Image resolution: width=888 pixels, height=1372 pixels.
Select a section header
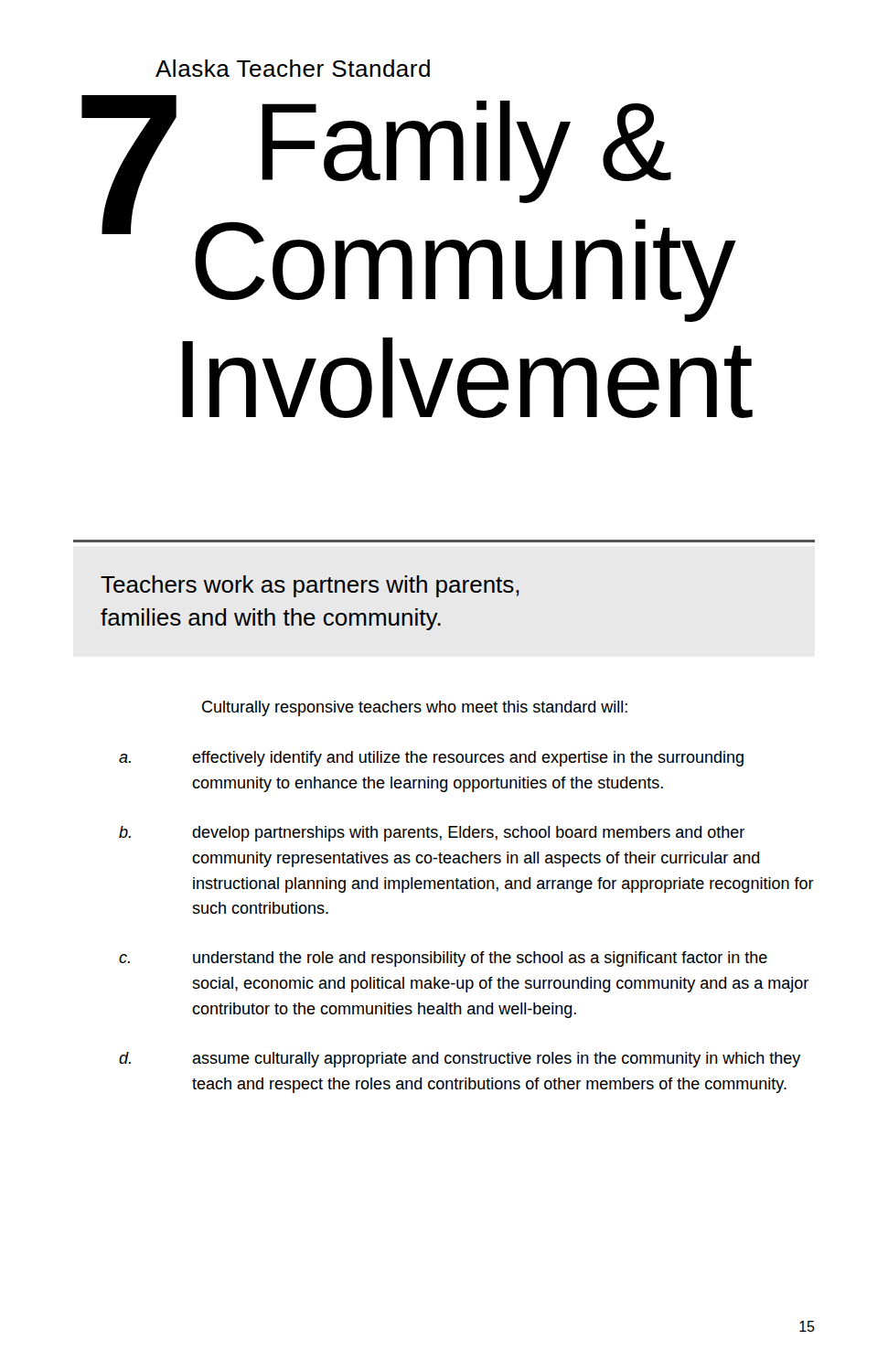444,69
